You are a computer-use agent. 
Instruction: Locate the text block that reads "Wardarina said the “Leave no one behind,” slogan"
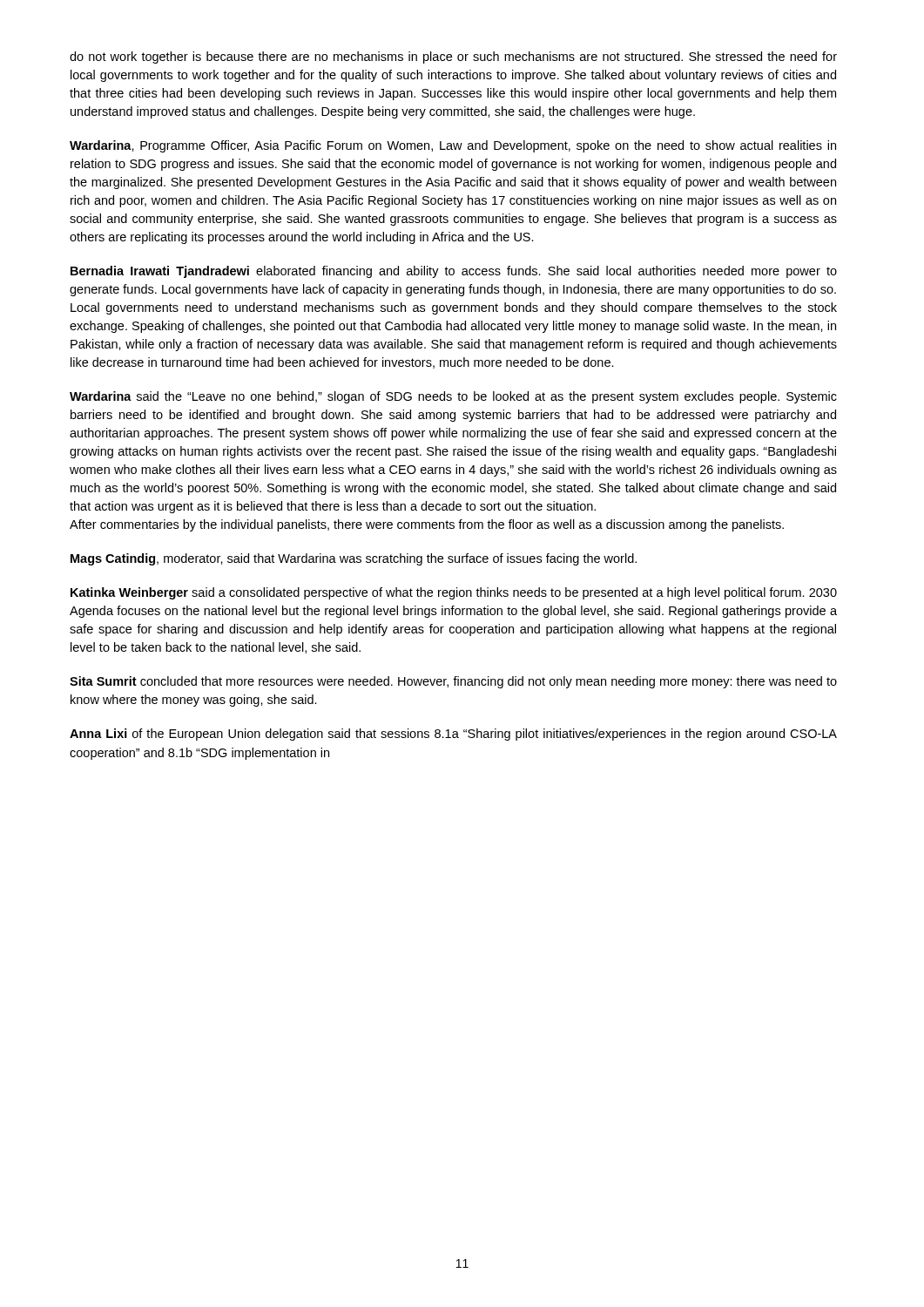[453, 461]
